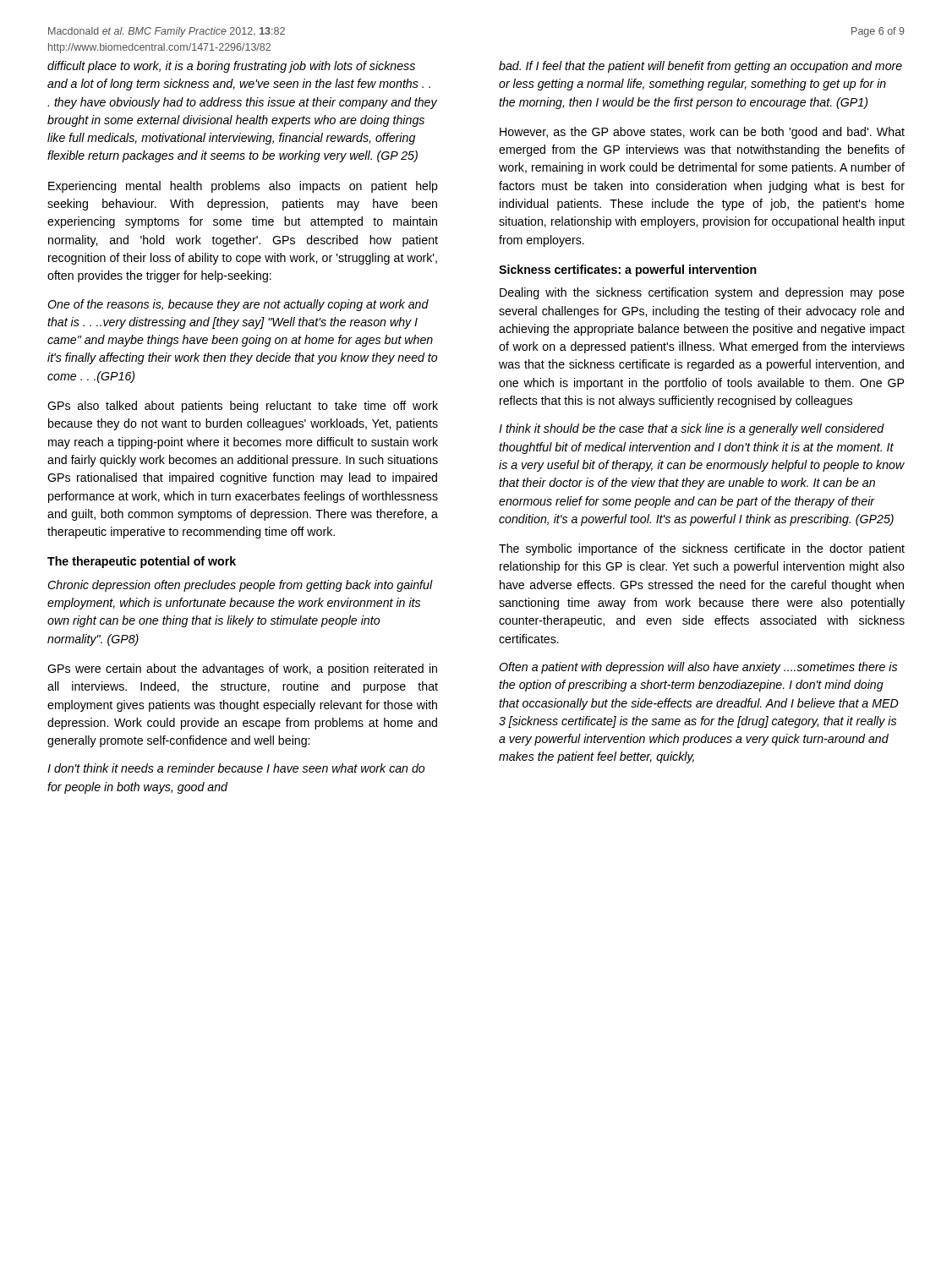Viewport: 952px width, 1268px height.
Task: Point to the text starting "The therapeutic potential of work"
Action: coord(142,562)
